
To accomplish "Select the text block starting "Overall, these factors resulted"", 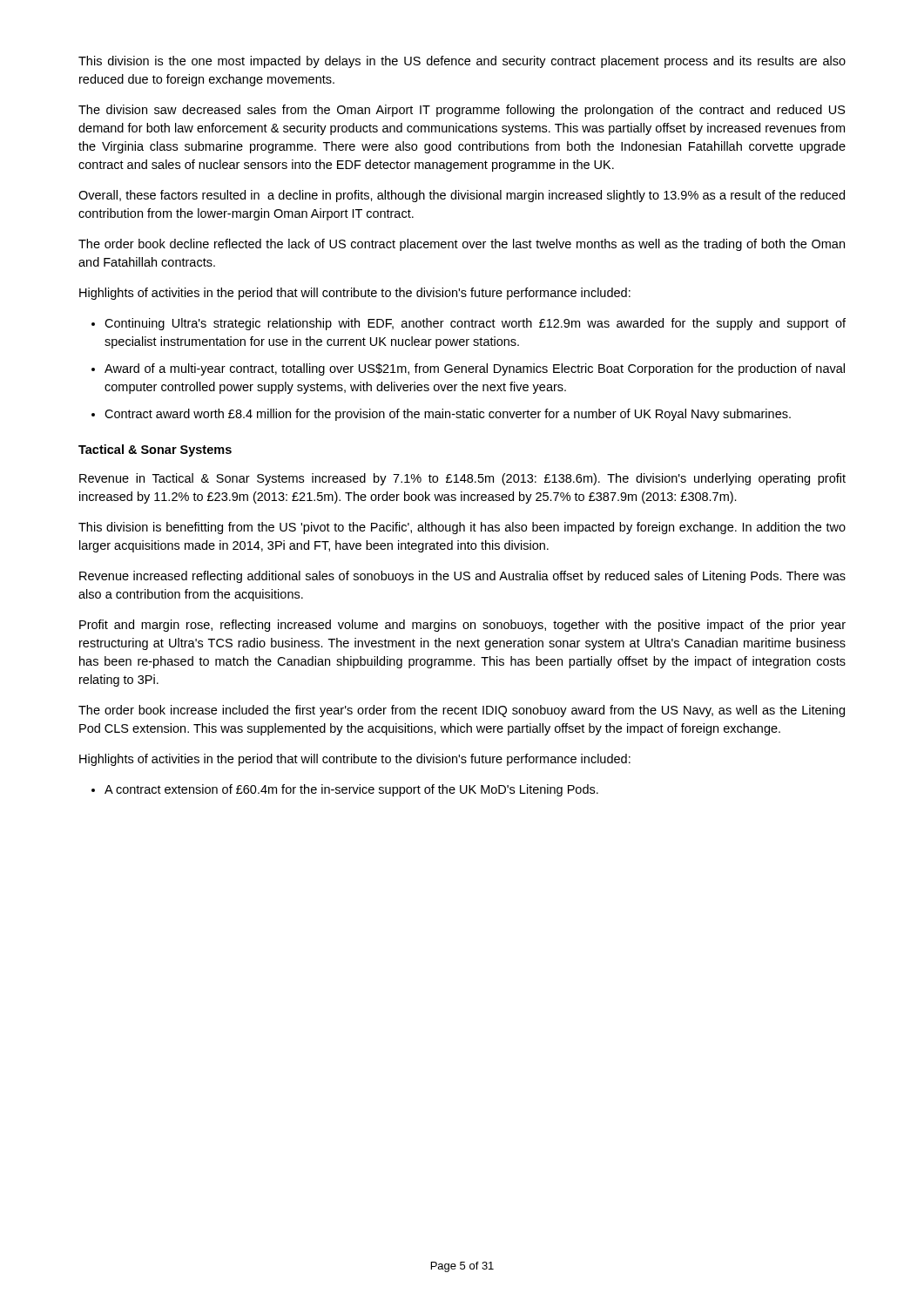I will coord(462,204).
